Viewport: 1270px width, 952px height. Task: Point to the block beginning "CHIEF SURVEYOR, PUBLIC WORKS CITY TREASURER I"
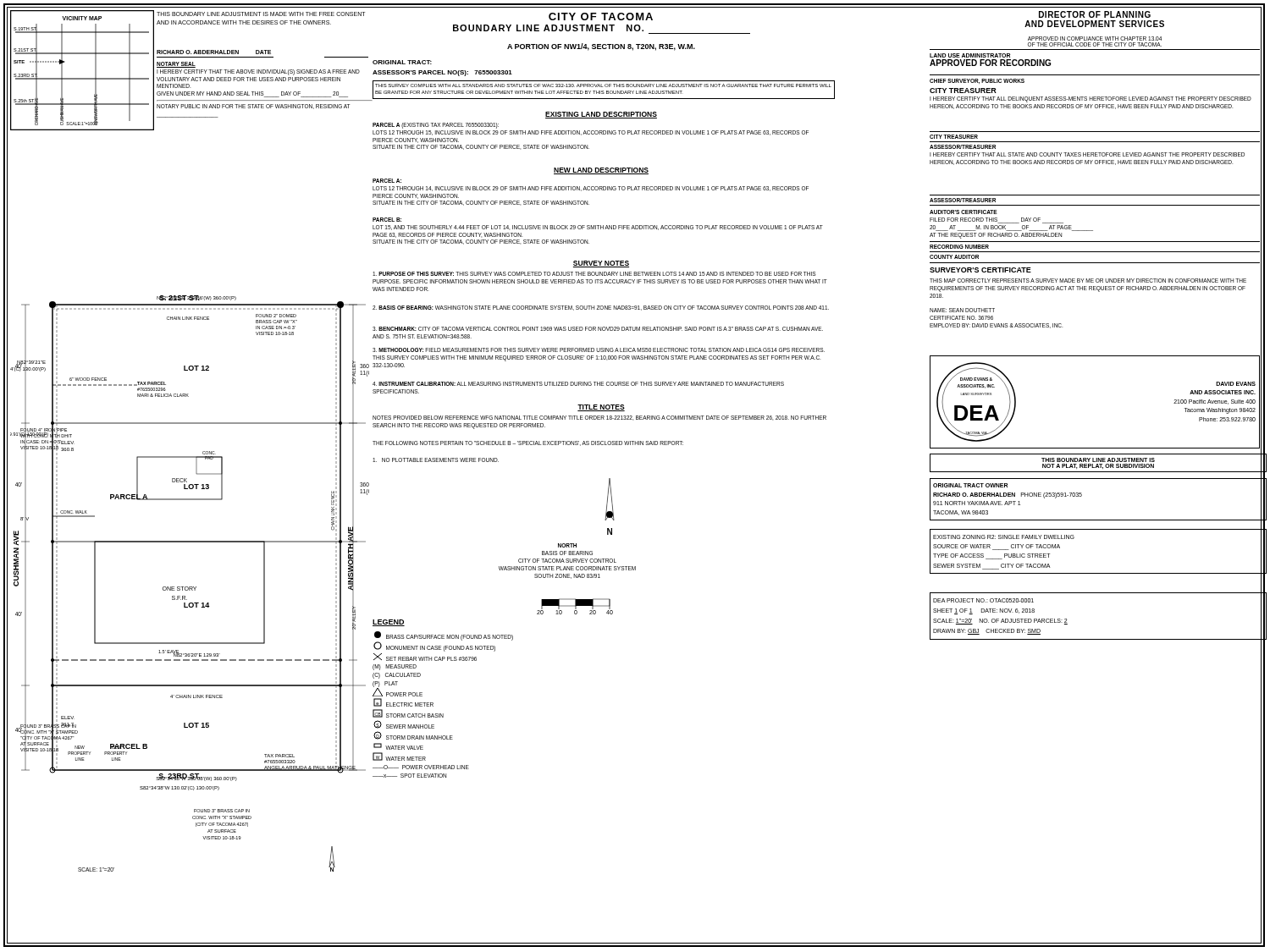point(1090,93)
